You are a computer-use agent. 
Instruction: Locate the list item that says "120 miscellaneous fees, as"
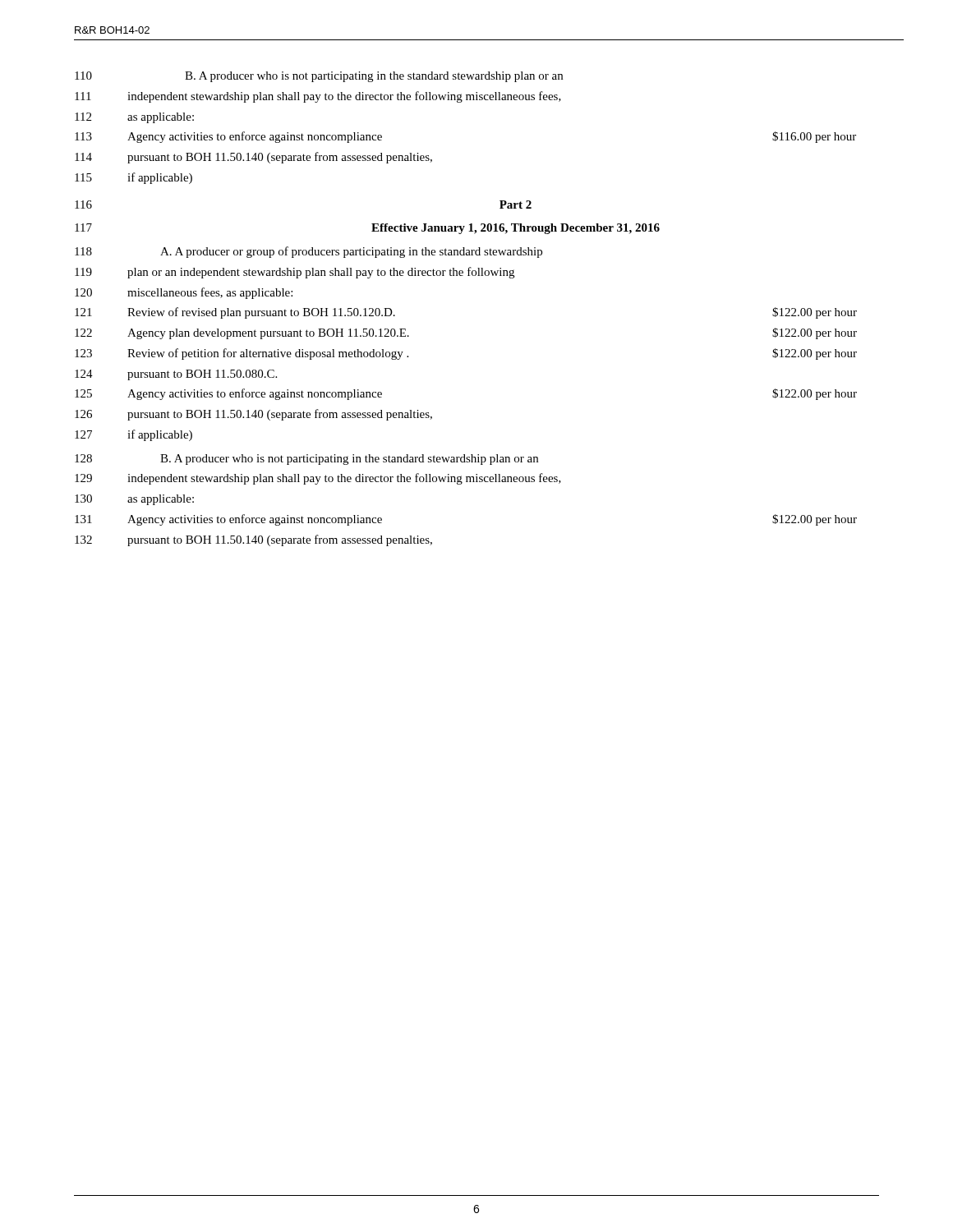pyautogui.click(x=184, y=293)
